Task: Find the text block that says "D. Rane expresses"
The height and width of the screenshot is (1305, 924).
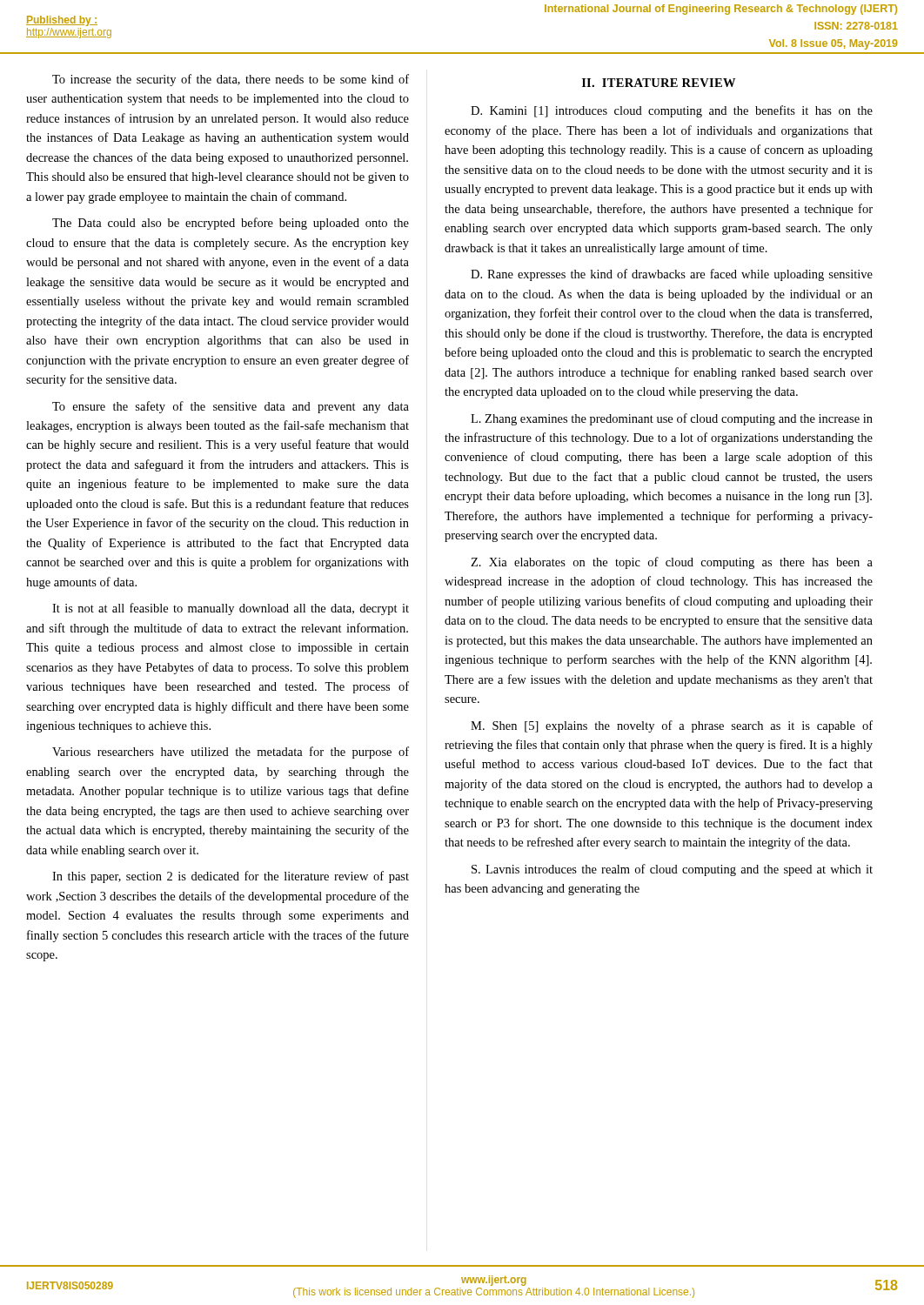Action: pos(659,333)
